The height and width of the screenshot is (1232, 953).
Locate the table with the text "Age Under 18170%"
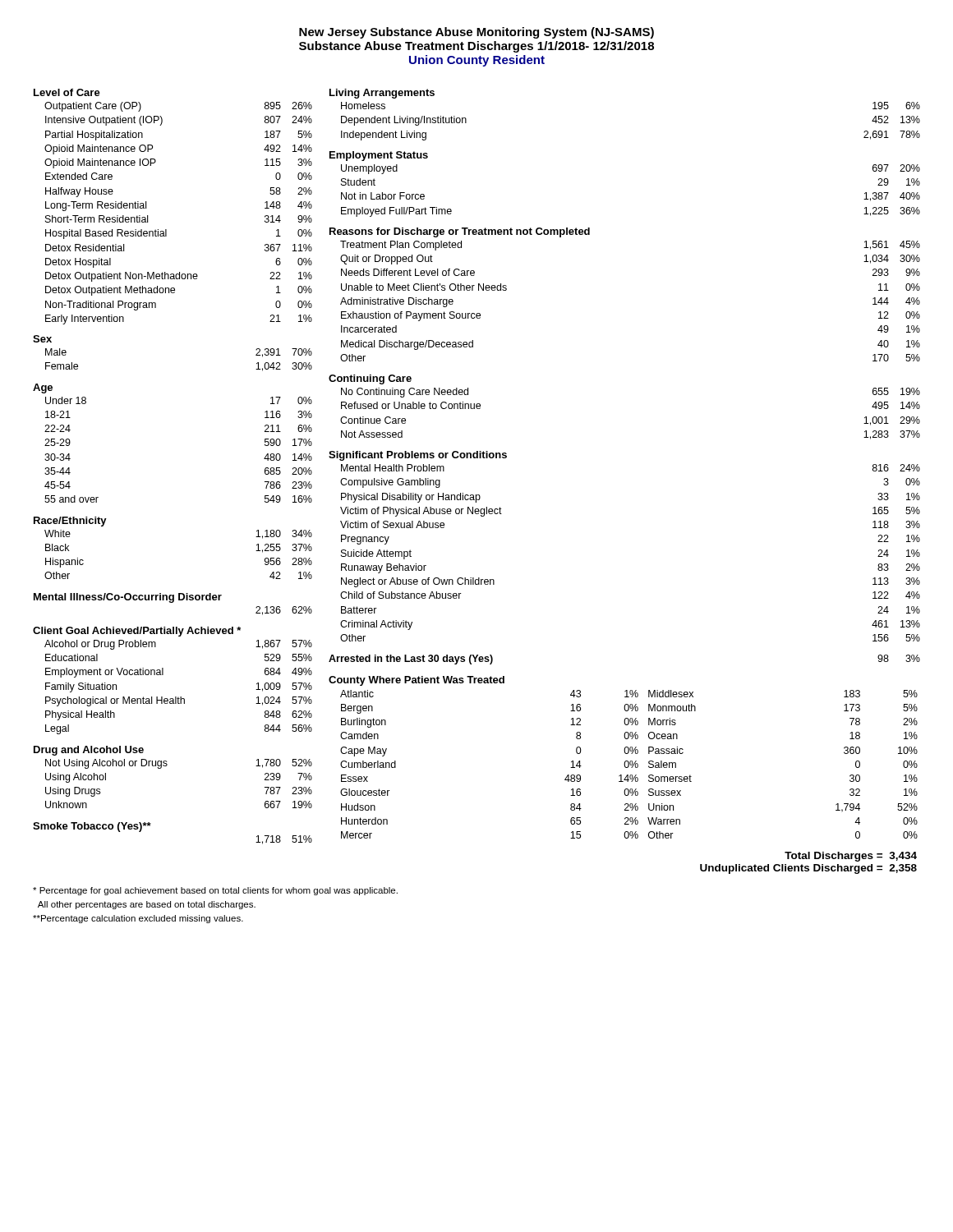point(173,444)
